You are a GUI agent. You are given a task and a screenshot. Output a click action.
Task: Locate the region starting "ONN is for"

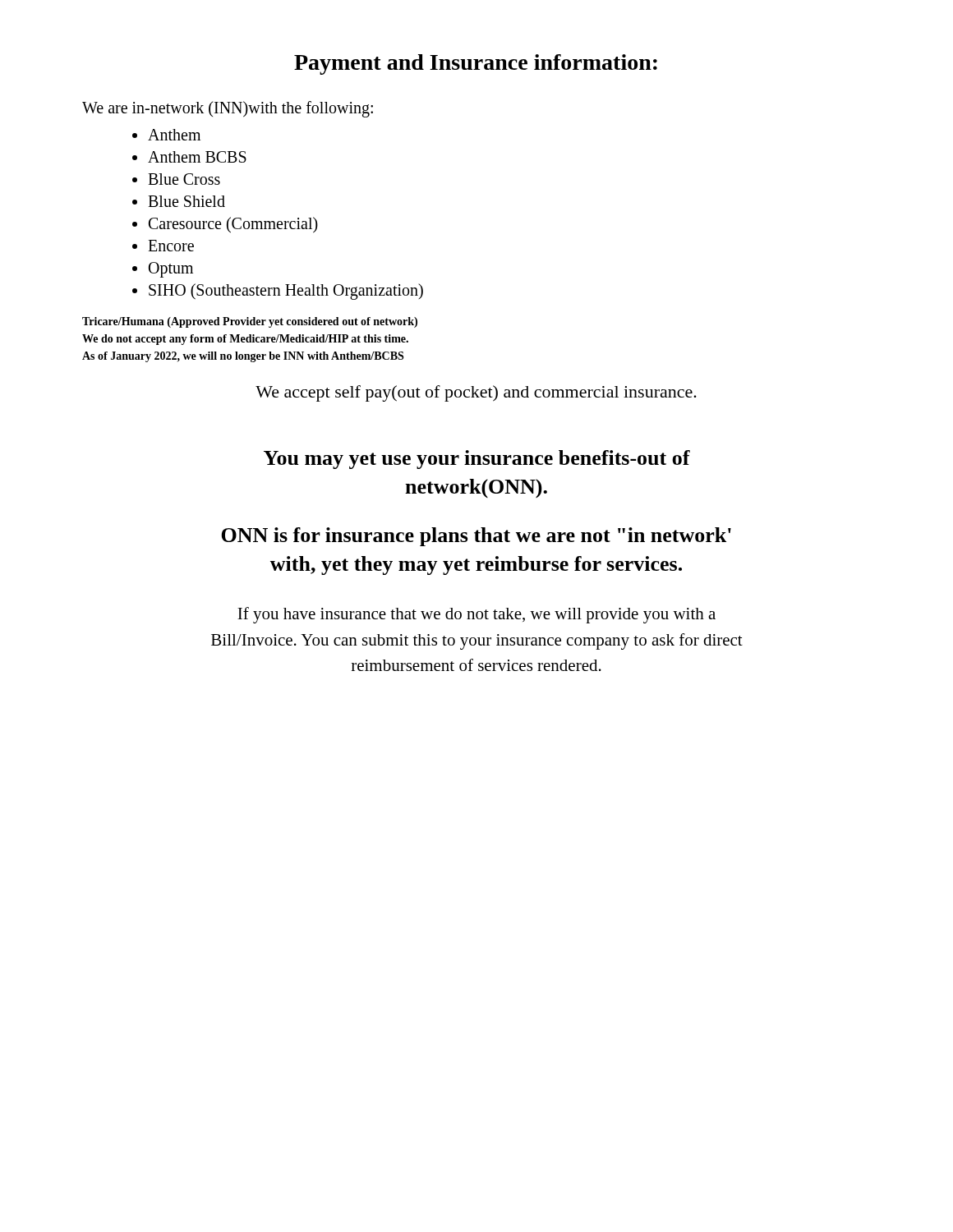click(x=476, y=550)
